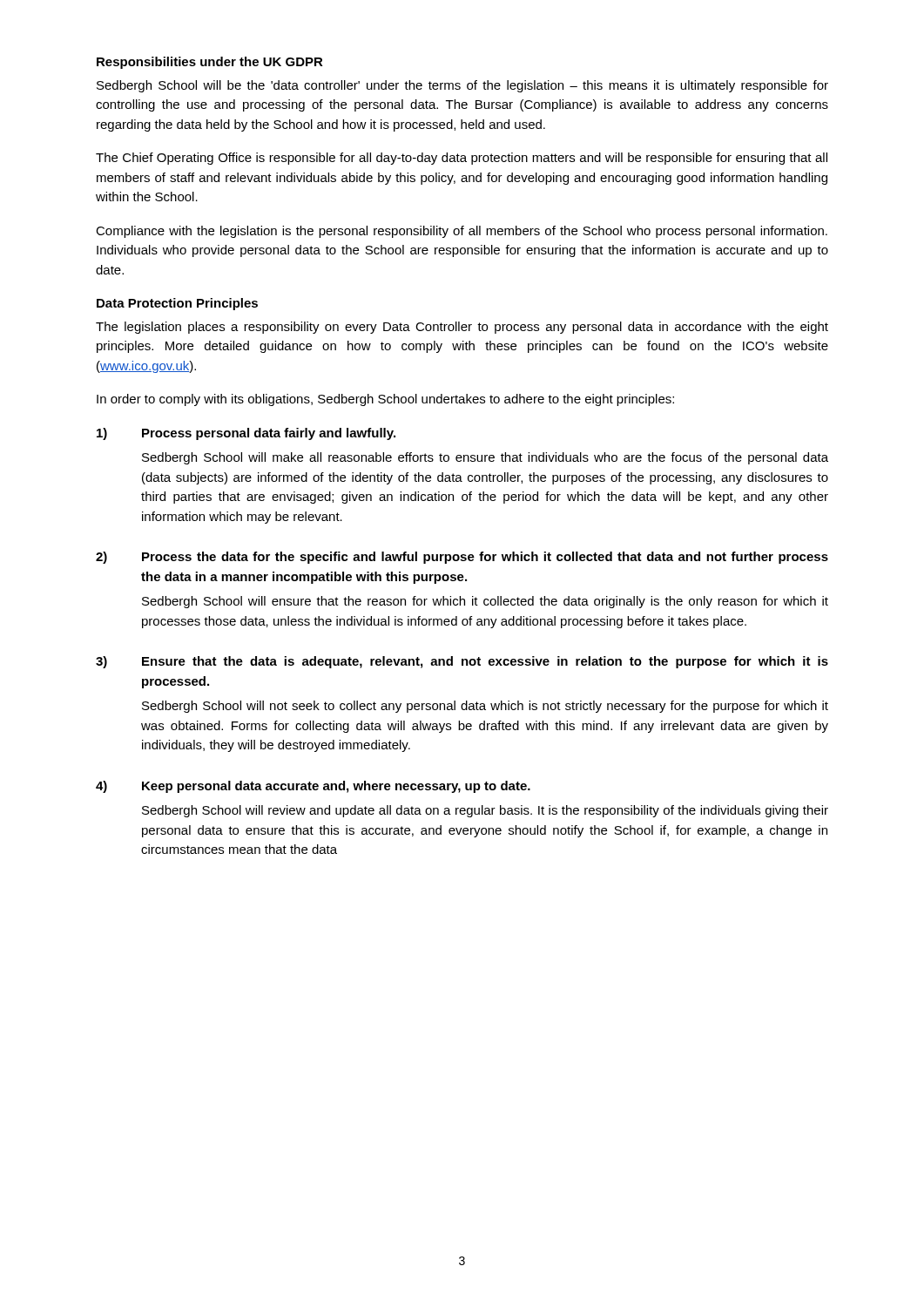Click the passage that begins "2) Process the data for"

(462, 592)
